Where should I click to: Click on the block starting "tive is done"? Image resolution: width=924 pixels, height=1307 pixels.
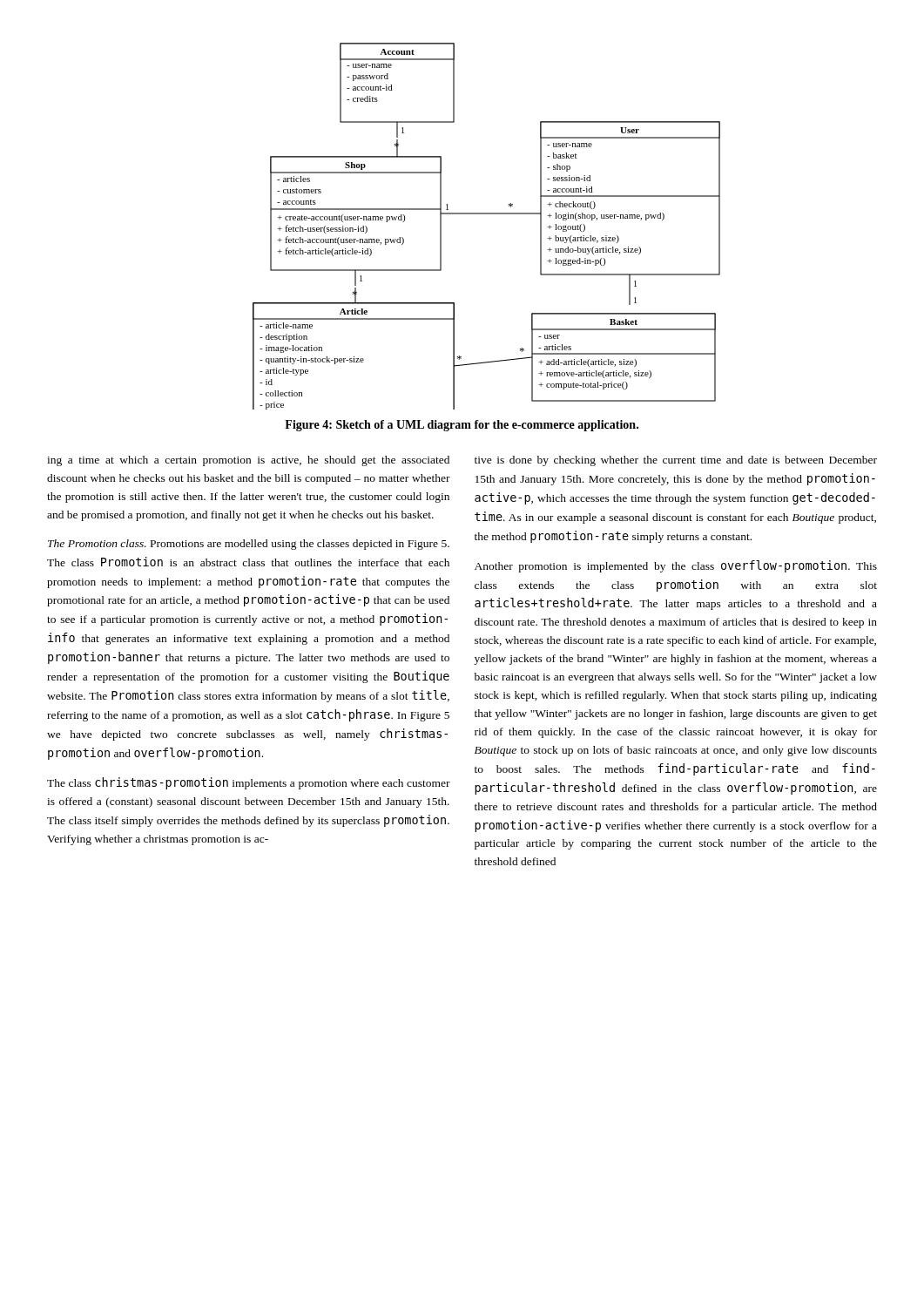pyautogui.click(x=676, y=661)
